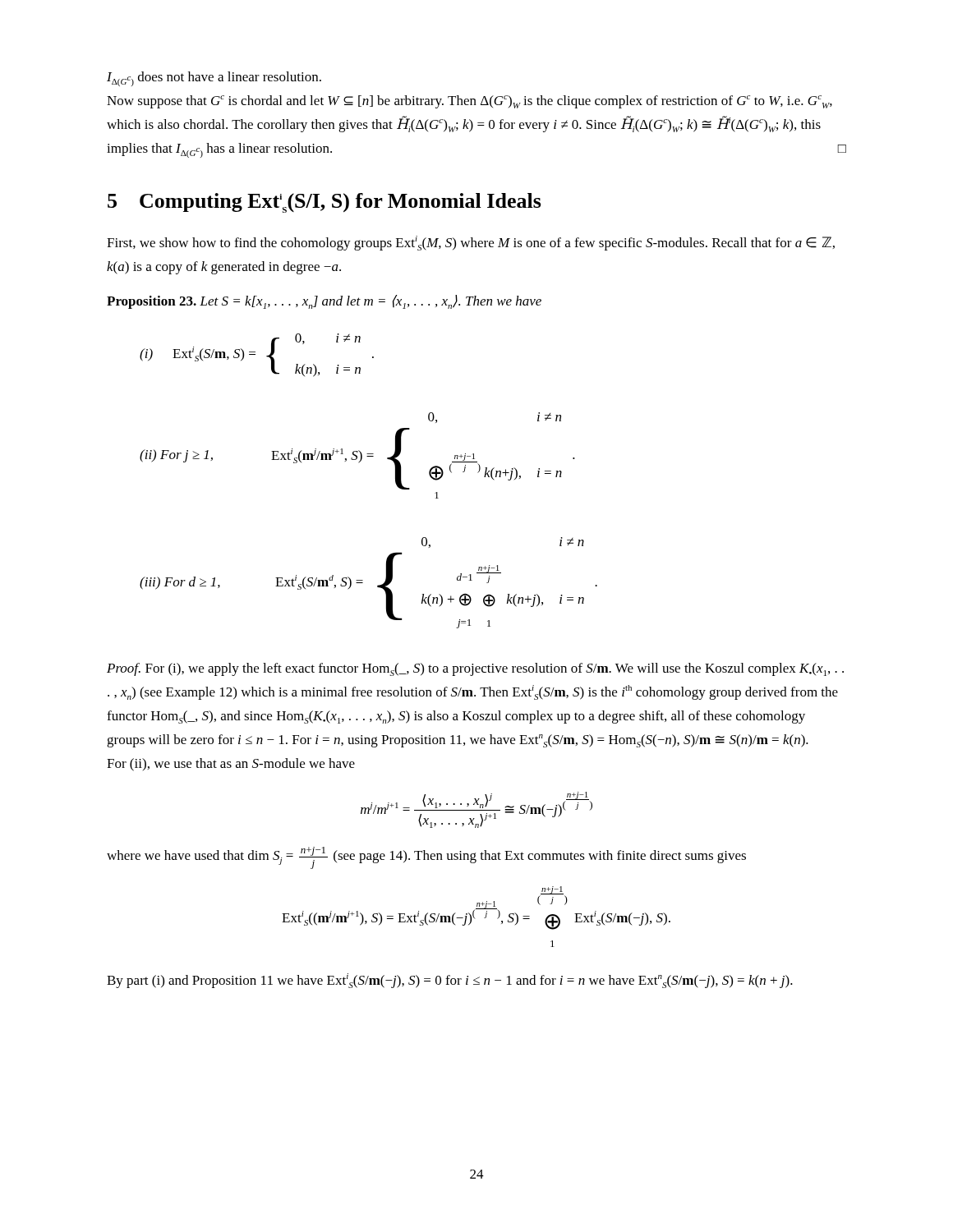Find the region starting "Proposition 23. Let"
This screenshot has height=1232, width=953.
click(x=324, y=302)
